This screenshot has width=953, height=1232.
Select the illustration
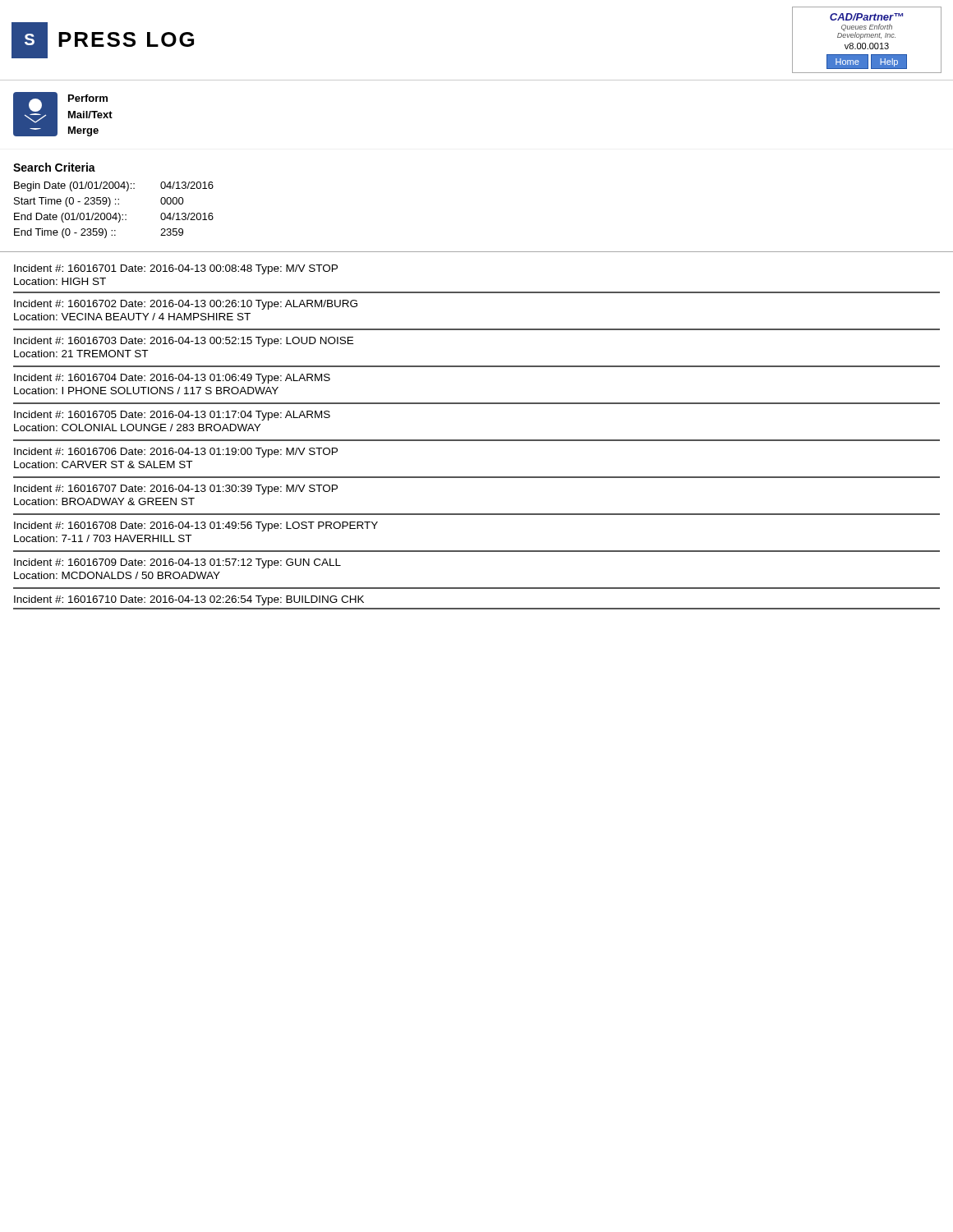pyautogui.click(x=476, y=115)
